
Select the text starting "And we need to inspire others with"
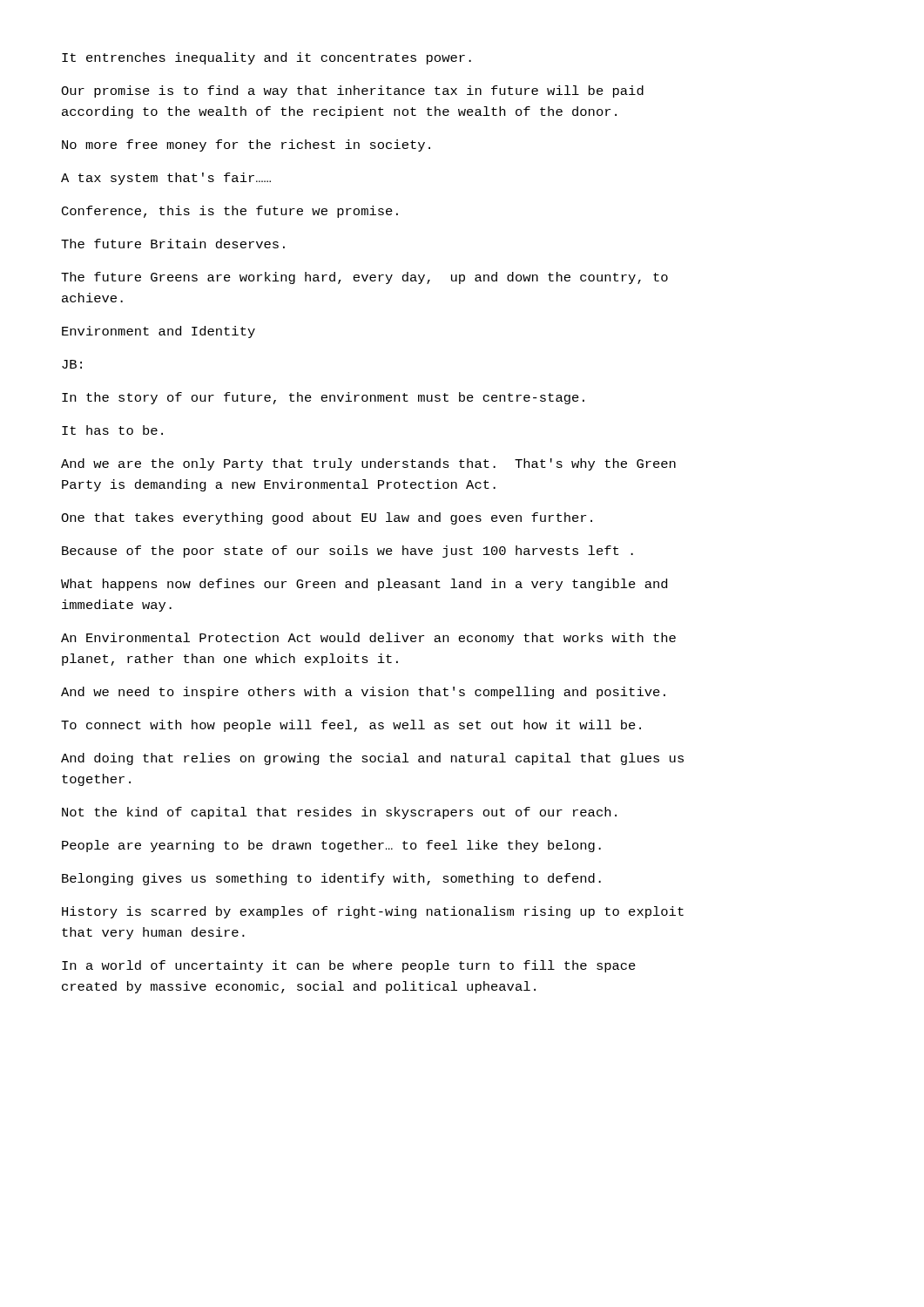pyautogui.click(x=365, y=693)
